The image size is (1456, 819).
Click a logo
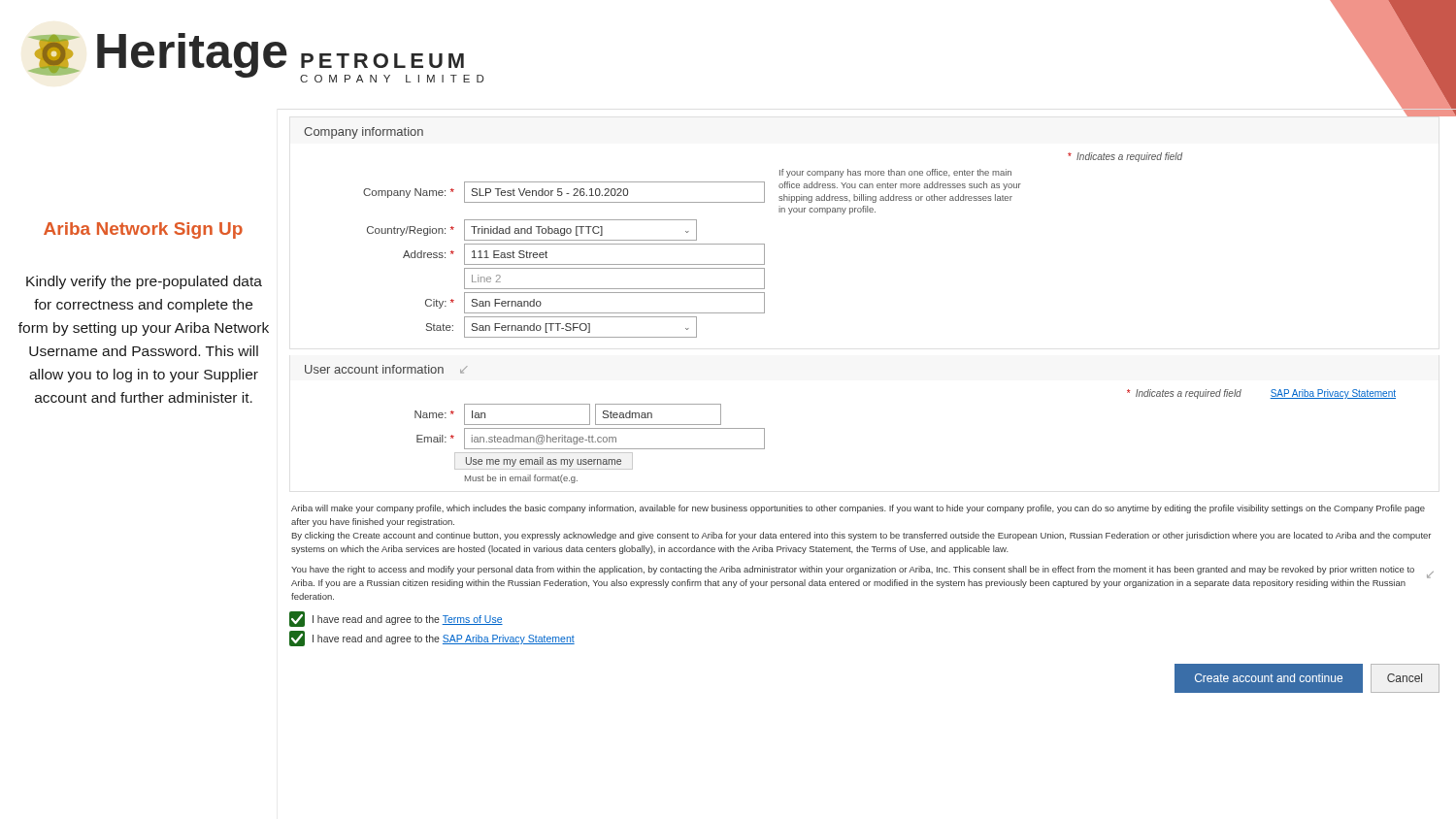(x=254, y=54)
